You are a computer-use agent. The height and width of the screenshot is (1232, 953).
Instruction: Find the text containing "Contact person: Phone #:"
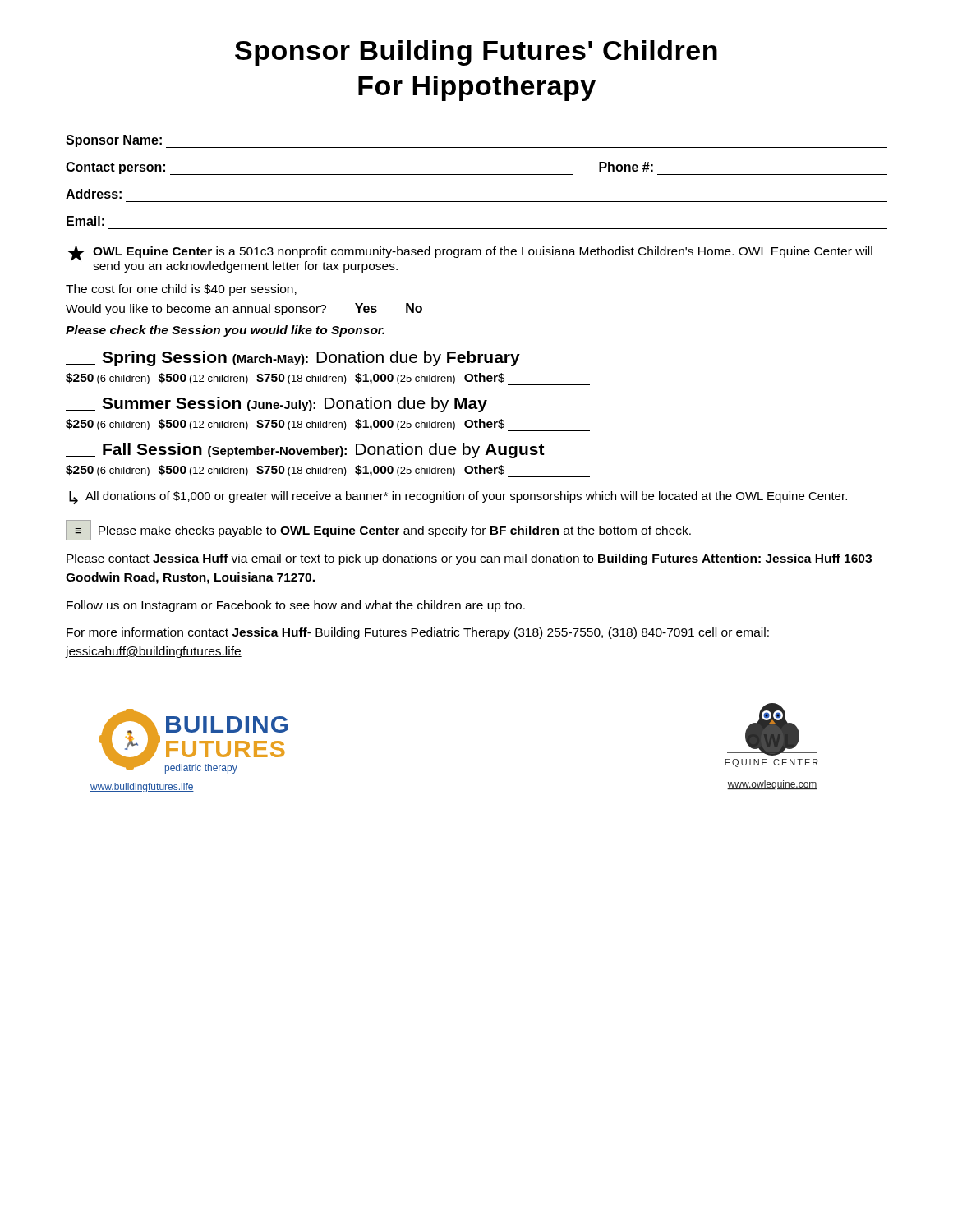coord(476,167)
